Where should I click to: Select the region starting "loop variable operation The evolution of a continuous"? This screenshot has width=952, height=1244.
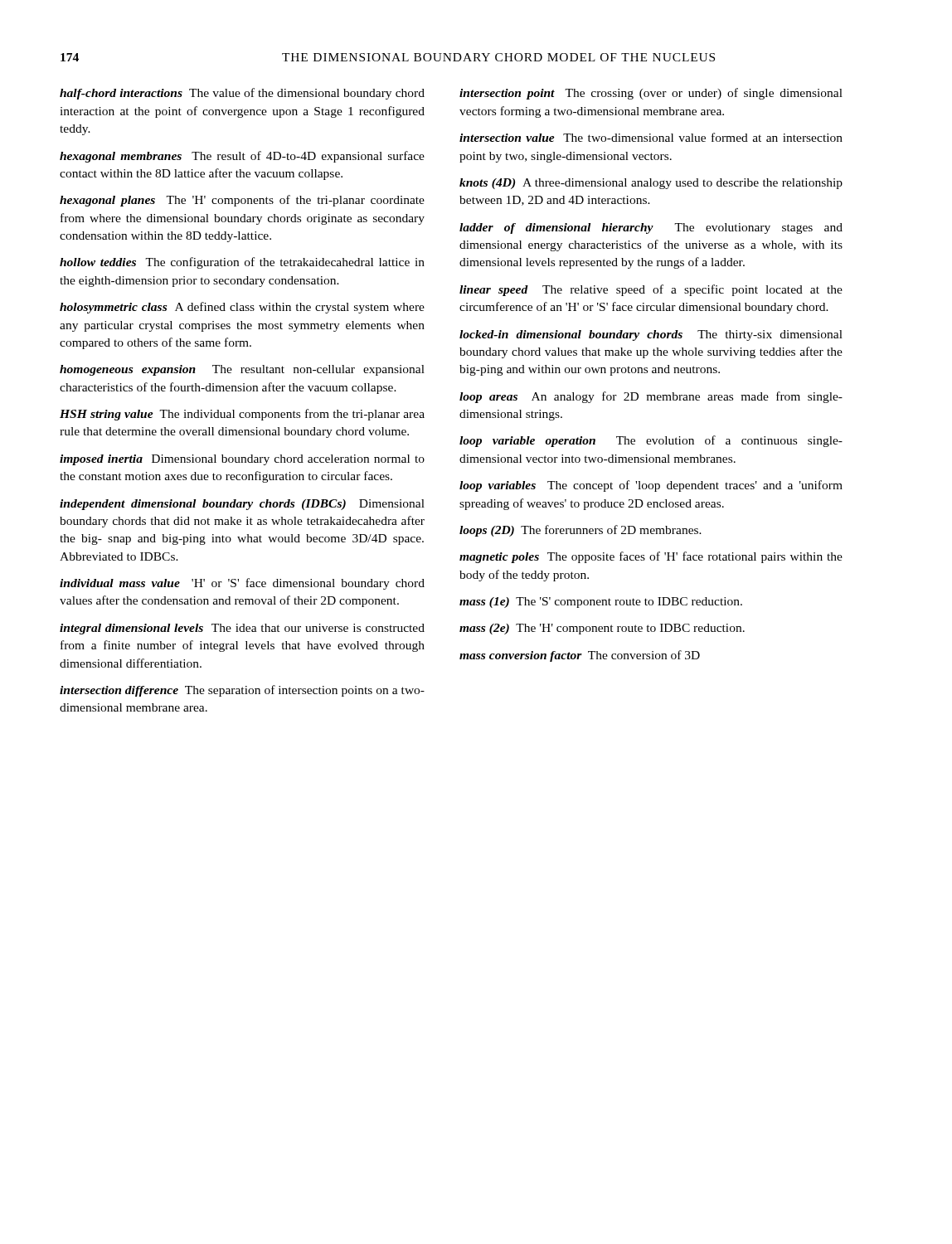(x=651, y=449)
